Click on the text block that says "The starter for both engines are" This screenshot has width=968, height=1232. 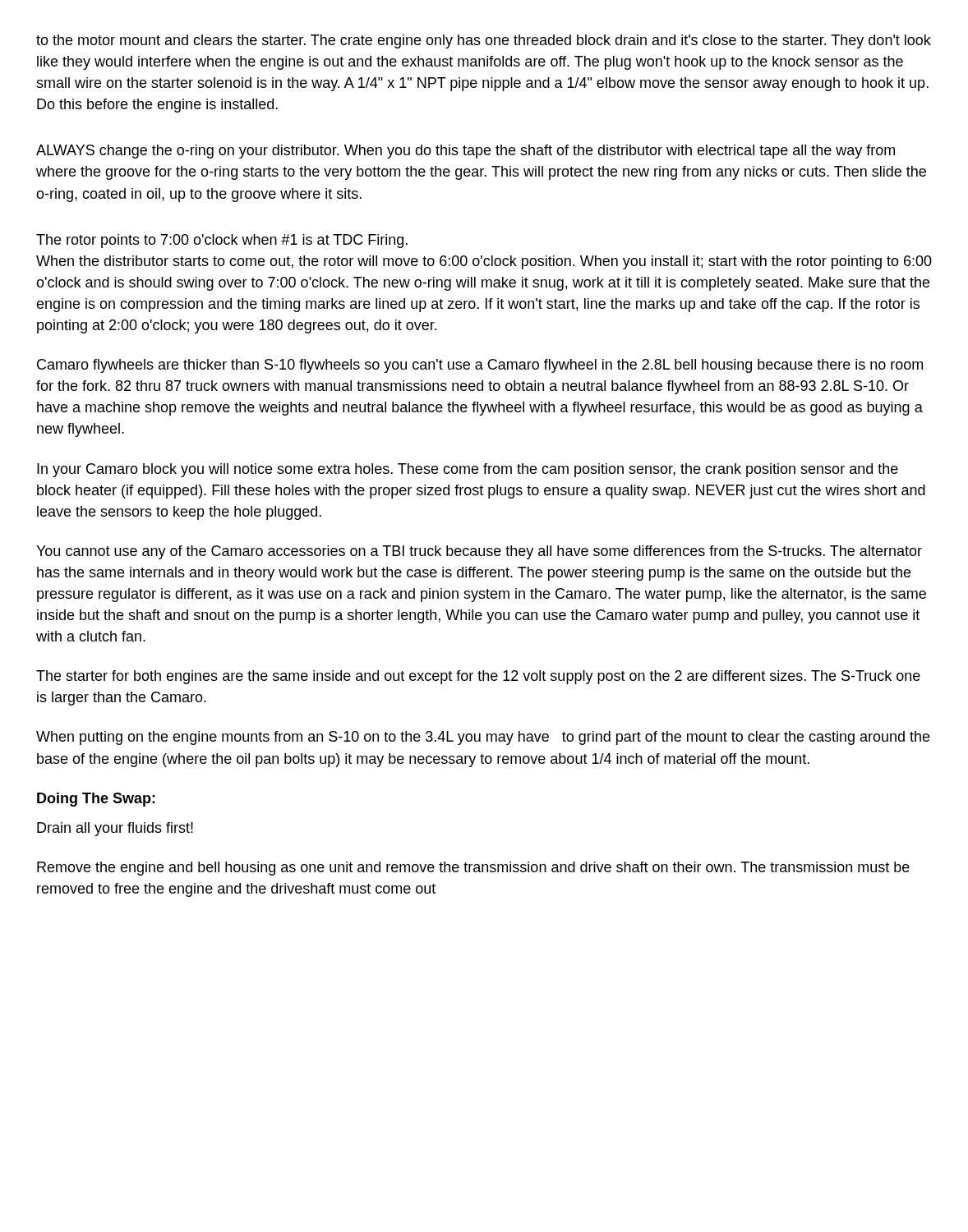(x=478, y=687)
